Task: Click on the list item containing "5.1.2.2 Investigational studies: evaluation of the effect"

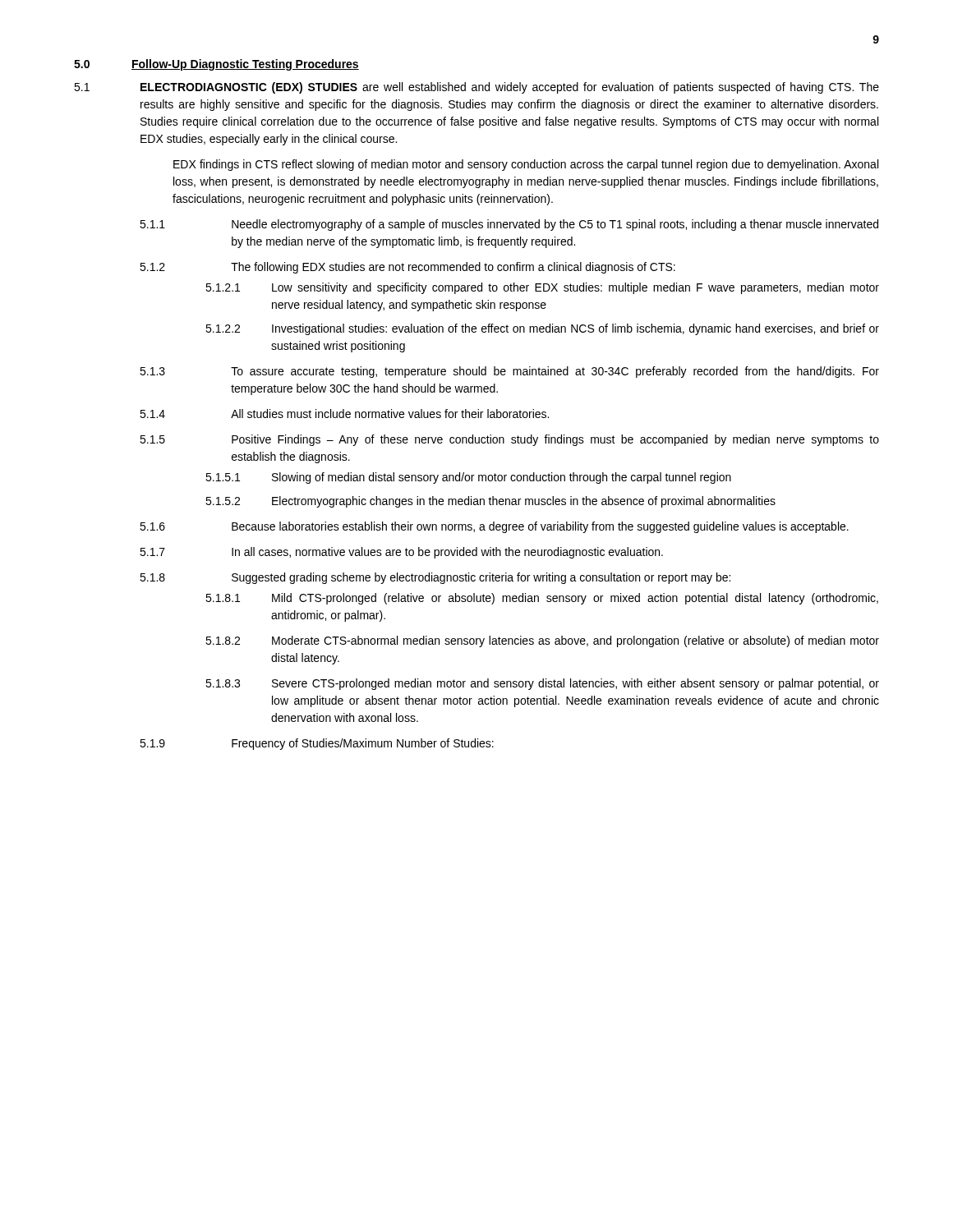Action: pos(476,338)
